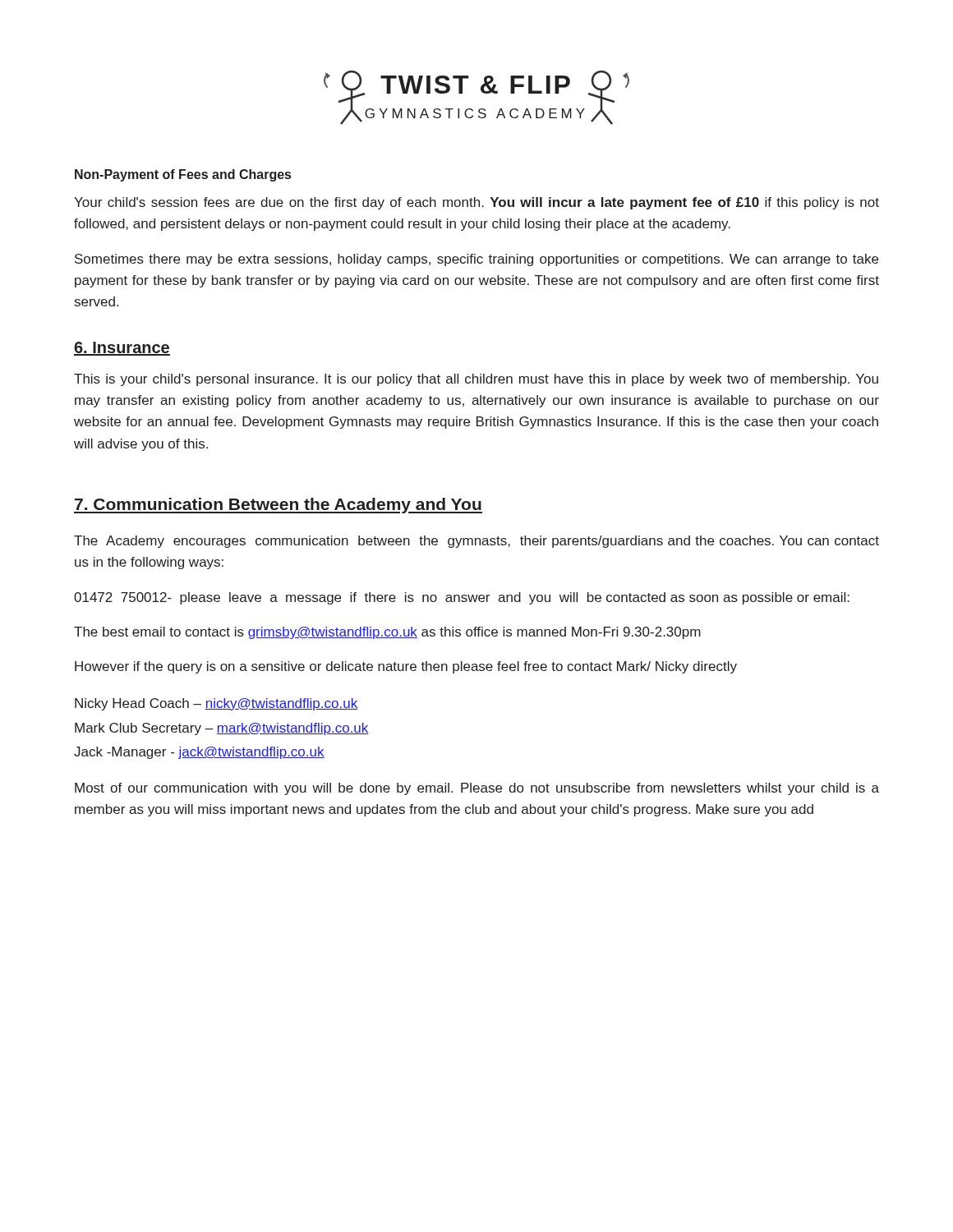This screenshot has height=1232, width=953.
Task: Find the logo
Action: click(x=476, y=96)
